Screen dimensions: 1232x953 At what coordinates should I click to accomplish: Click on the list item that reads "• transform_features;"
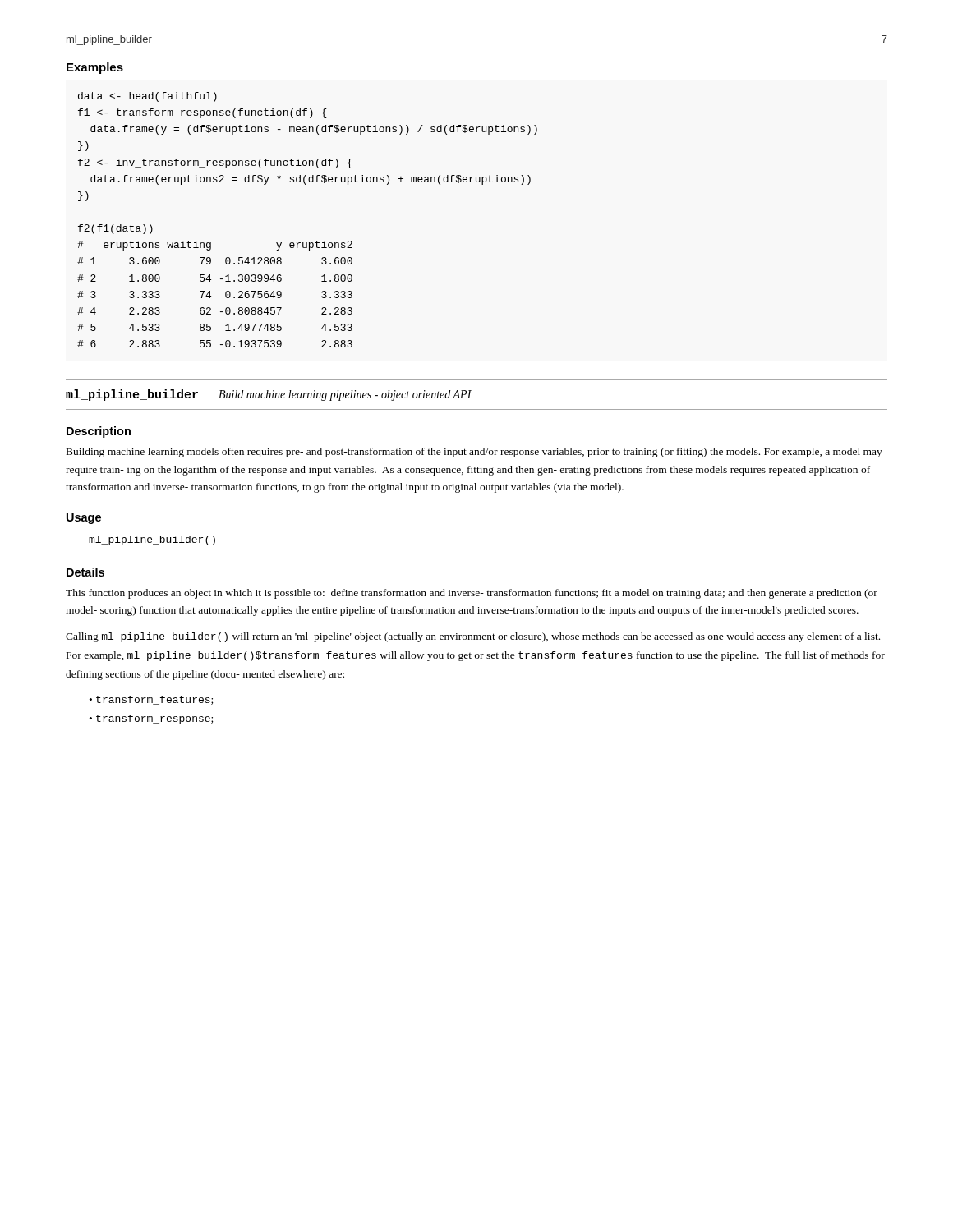(x=151, y=700)
